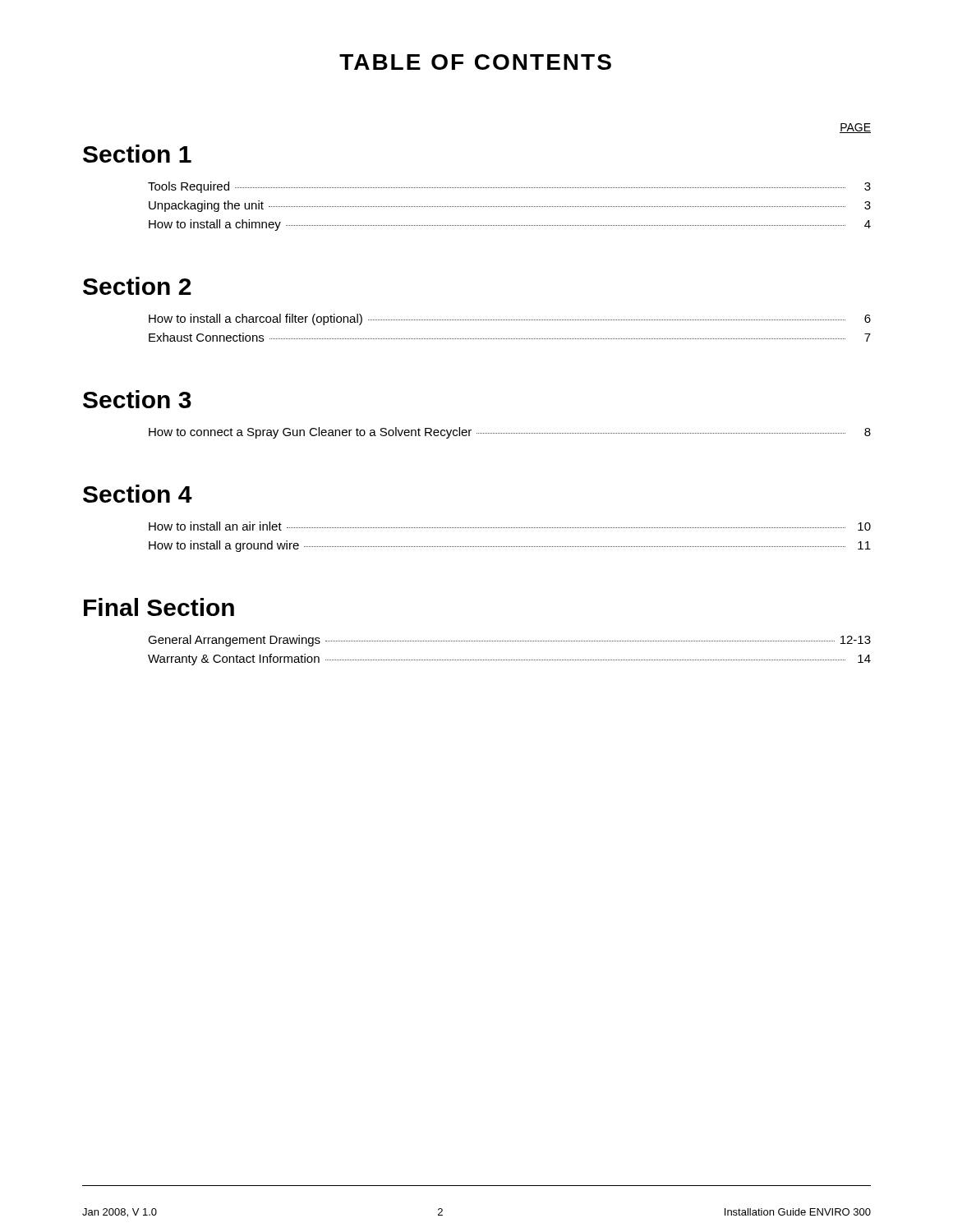Navigate to the region starting "How to install a chimney 4"
Viewport: 953px width, 1232px height.
pos(476,224)
